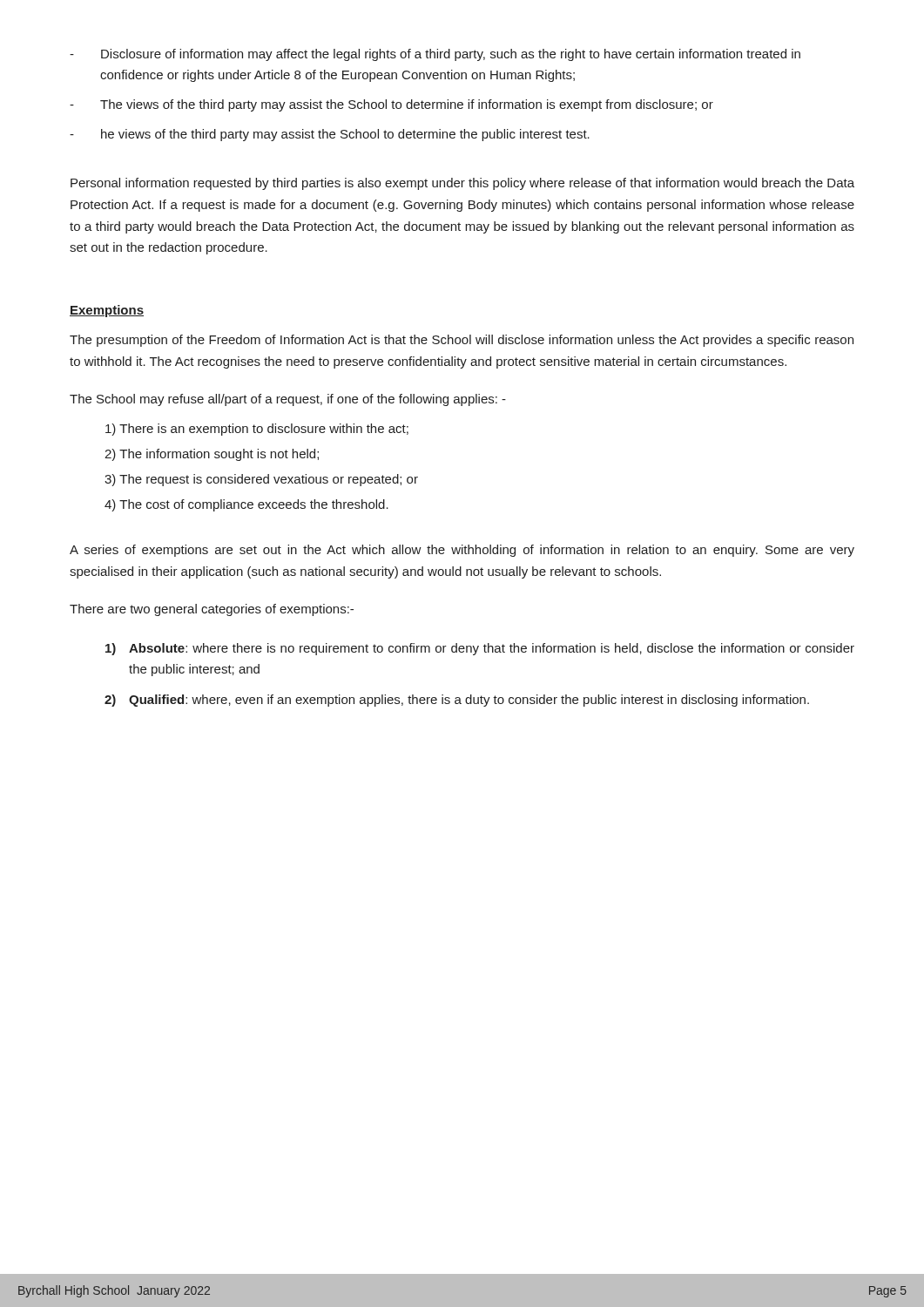
Task: Navigate to the text starting "- he views of the third party"
Action: click(x=462, y=134)
